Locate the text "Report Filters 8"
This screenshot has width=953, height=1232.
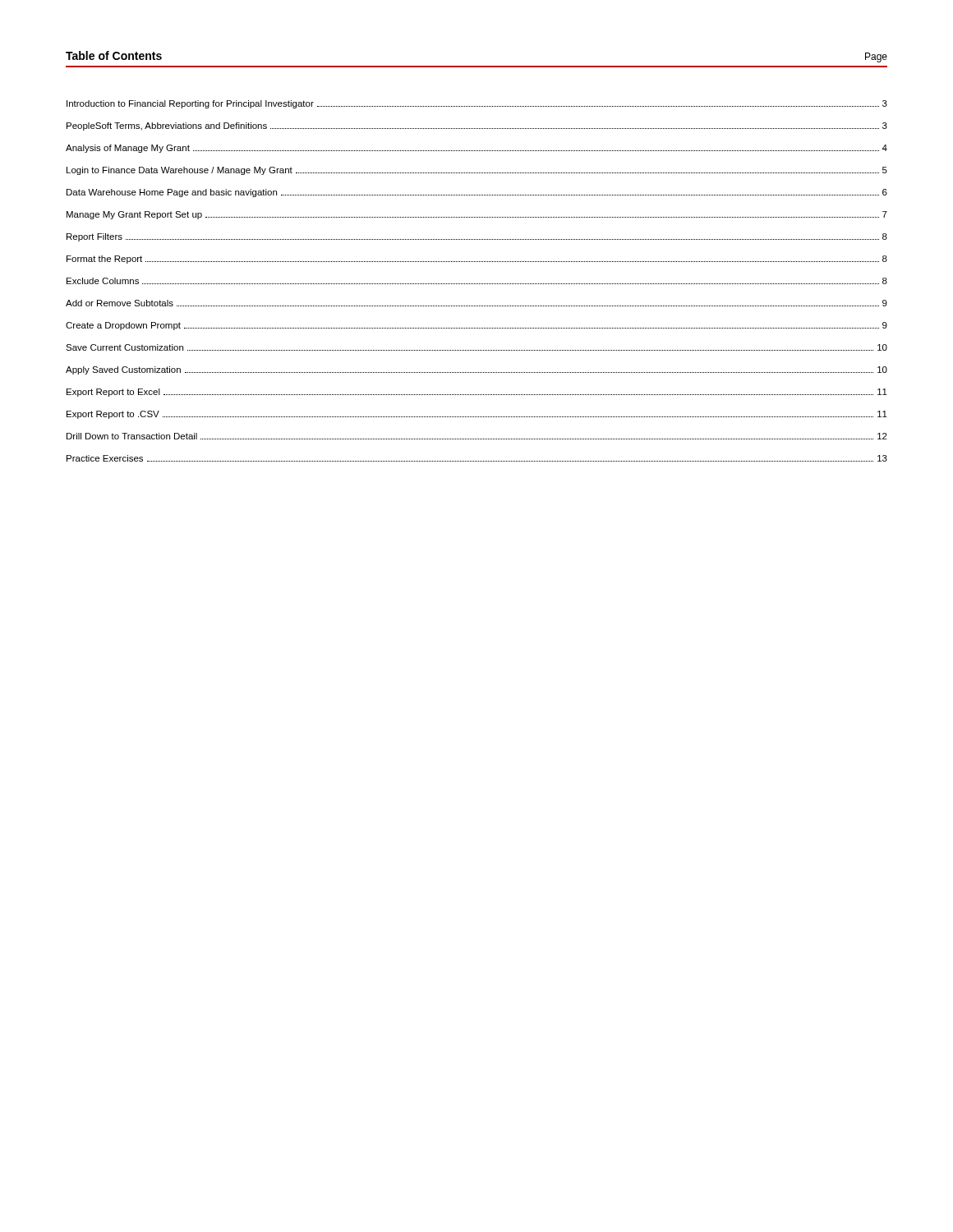pos(476,237)
